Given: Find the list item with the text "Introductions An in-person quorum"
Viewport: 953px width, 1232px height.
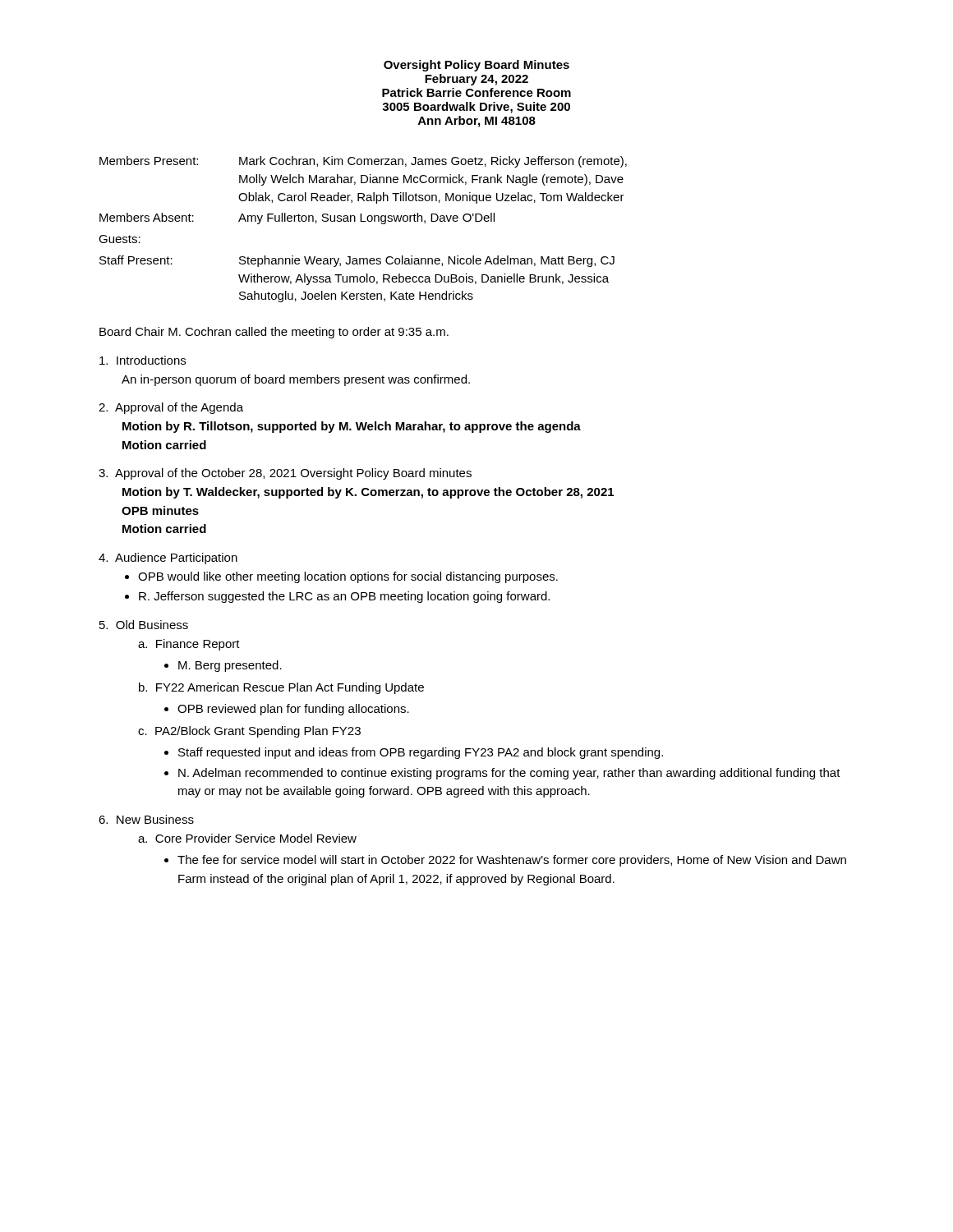Looking at the screenshot, I should pyautogui.click(x=476, y=371).
